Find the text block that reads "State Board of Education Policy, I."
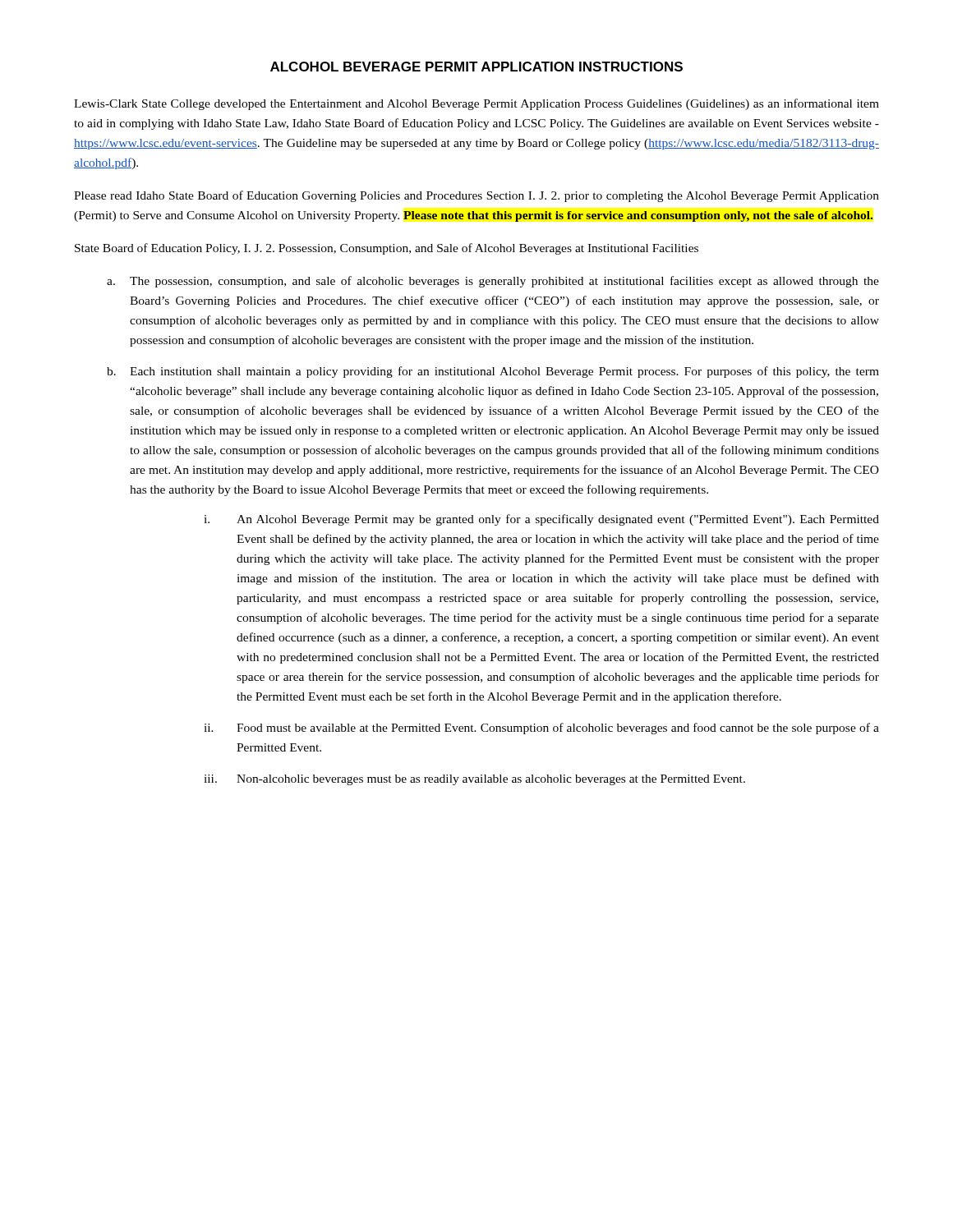Viewport: 953px width, 1232px height. click(386, 248)
